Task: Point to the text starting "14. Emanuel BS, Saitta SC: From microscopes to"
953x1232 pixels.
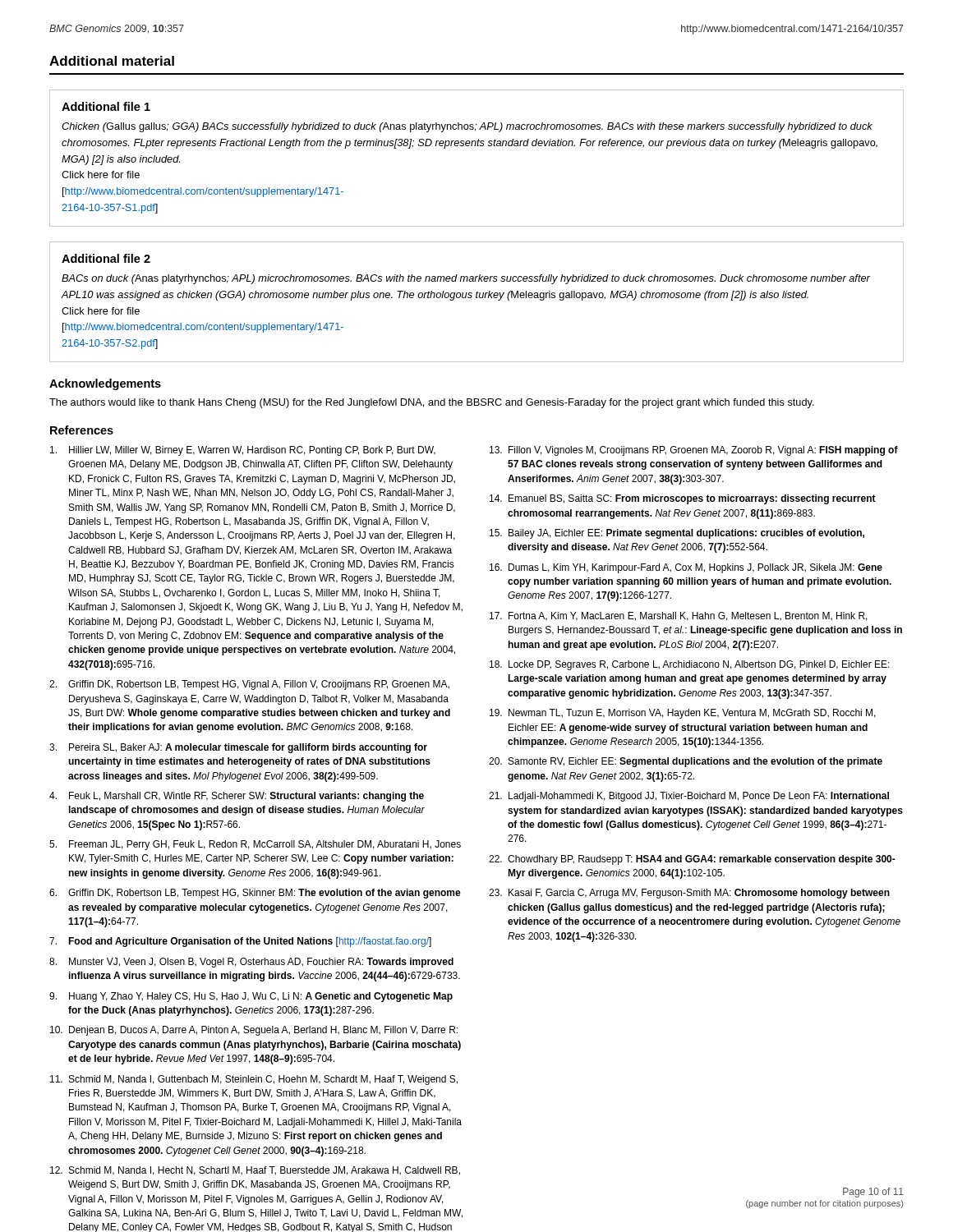Action: point(696,506)
